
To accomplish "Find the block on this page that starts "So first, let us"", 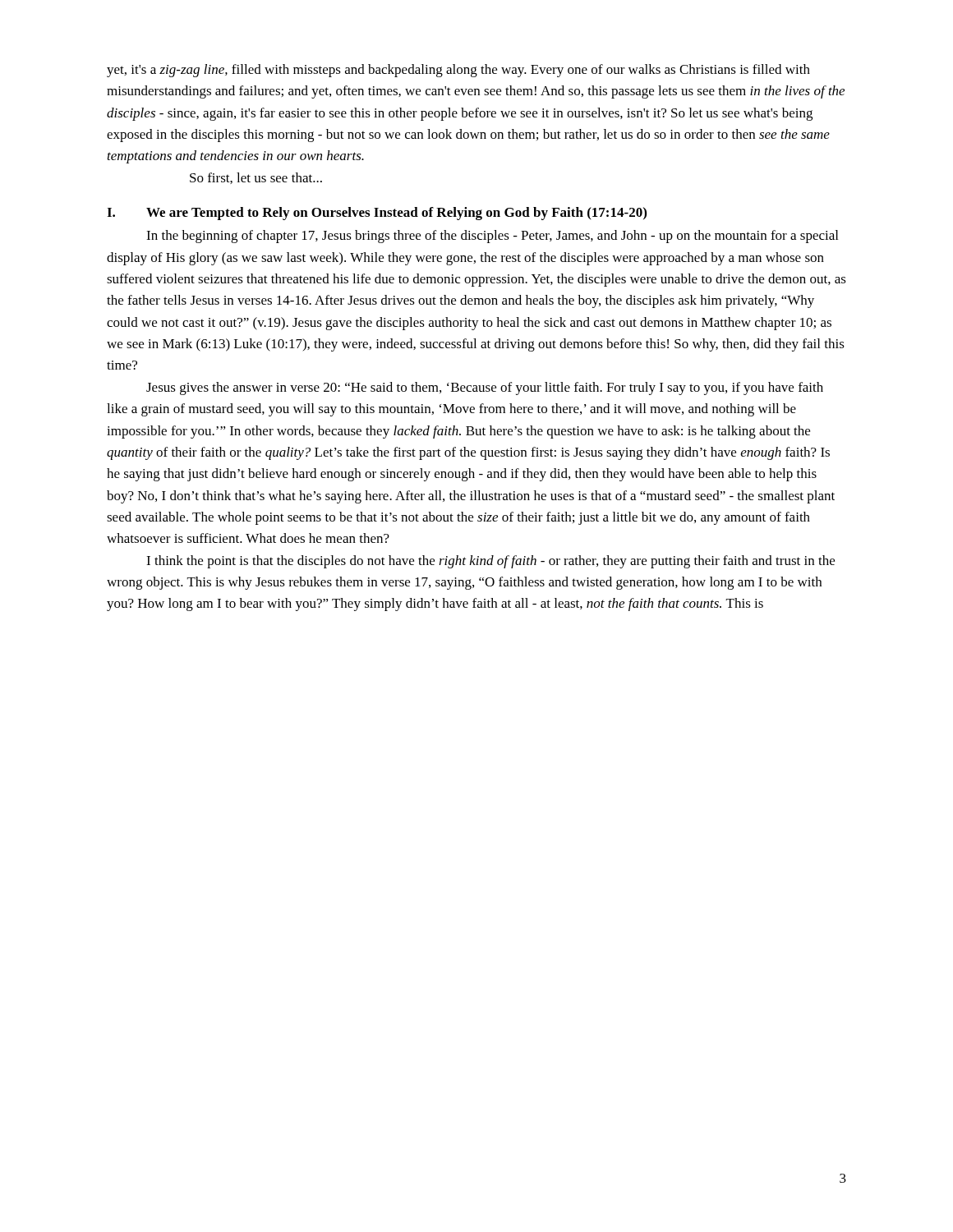I will tap(256, 178).
